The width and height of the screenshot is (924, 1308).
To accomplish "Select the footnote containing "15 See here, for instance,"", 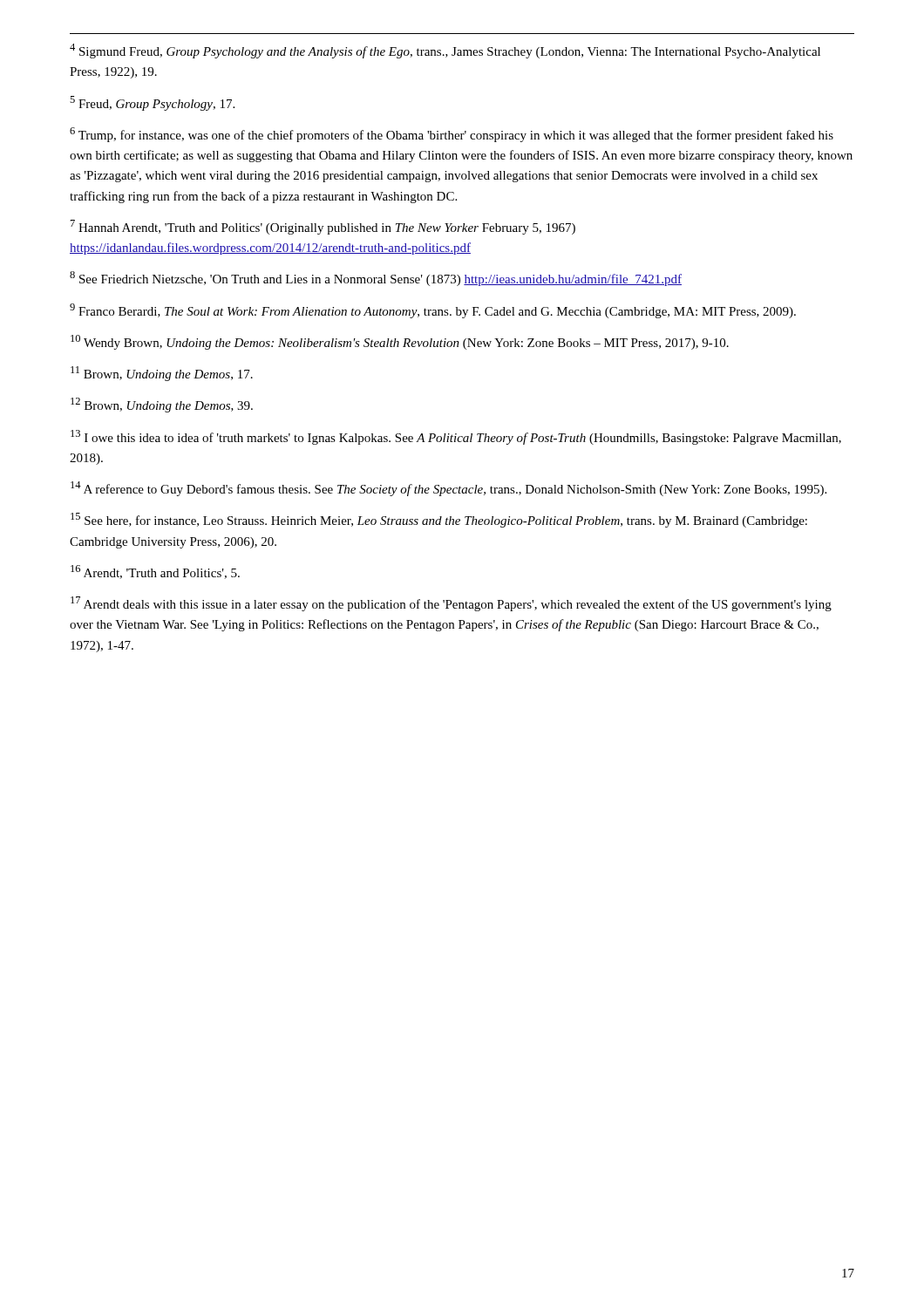I will [x=462, y=530].
